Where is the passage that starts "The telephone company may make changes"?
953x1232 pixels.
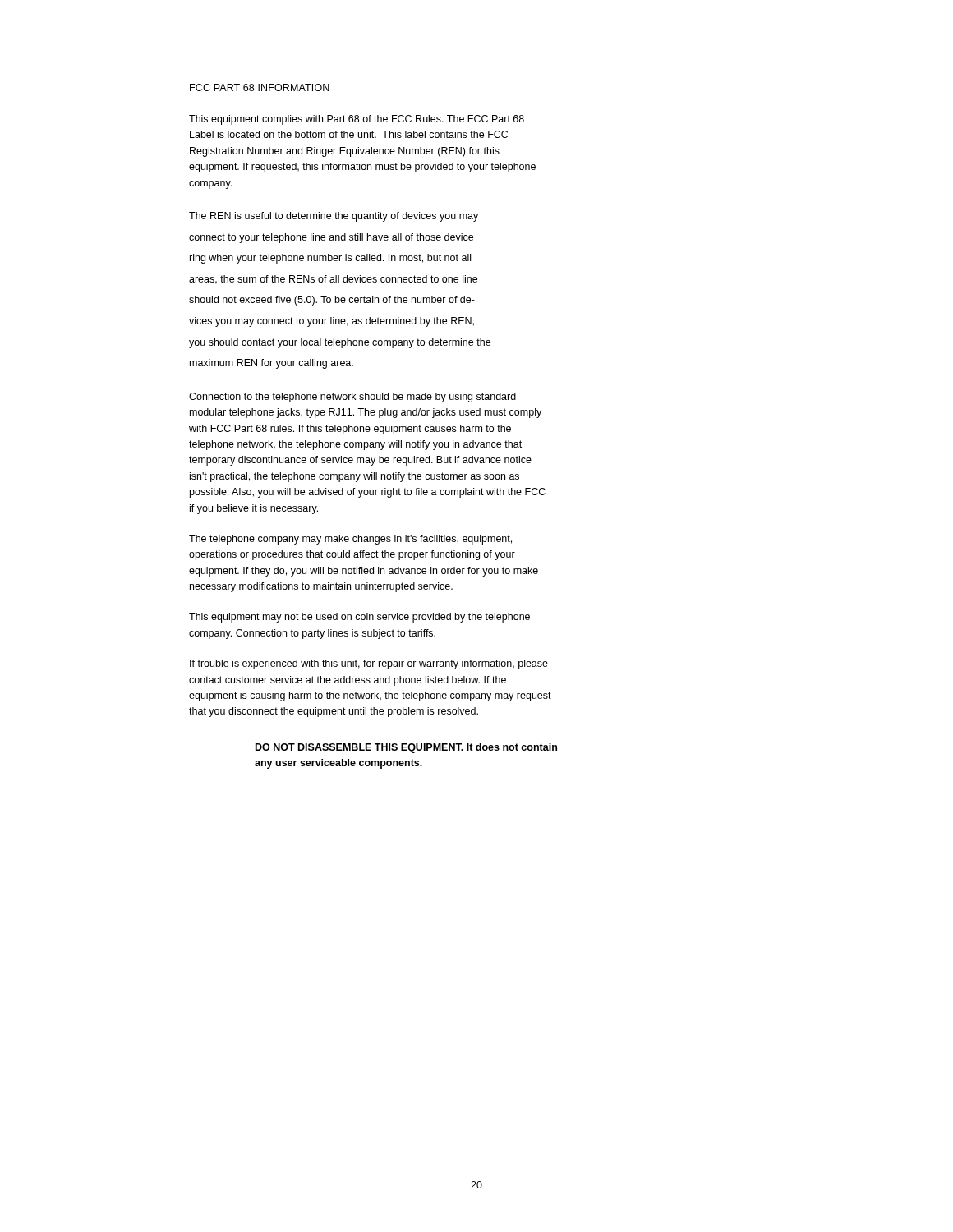point(364,563)
